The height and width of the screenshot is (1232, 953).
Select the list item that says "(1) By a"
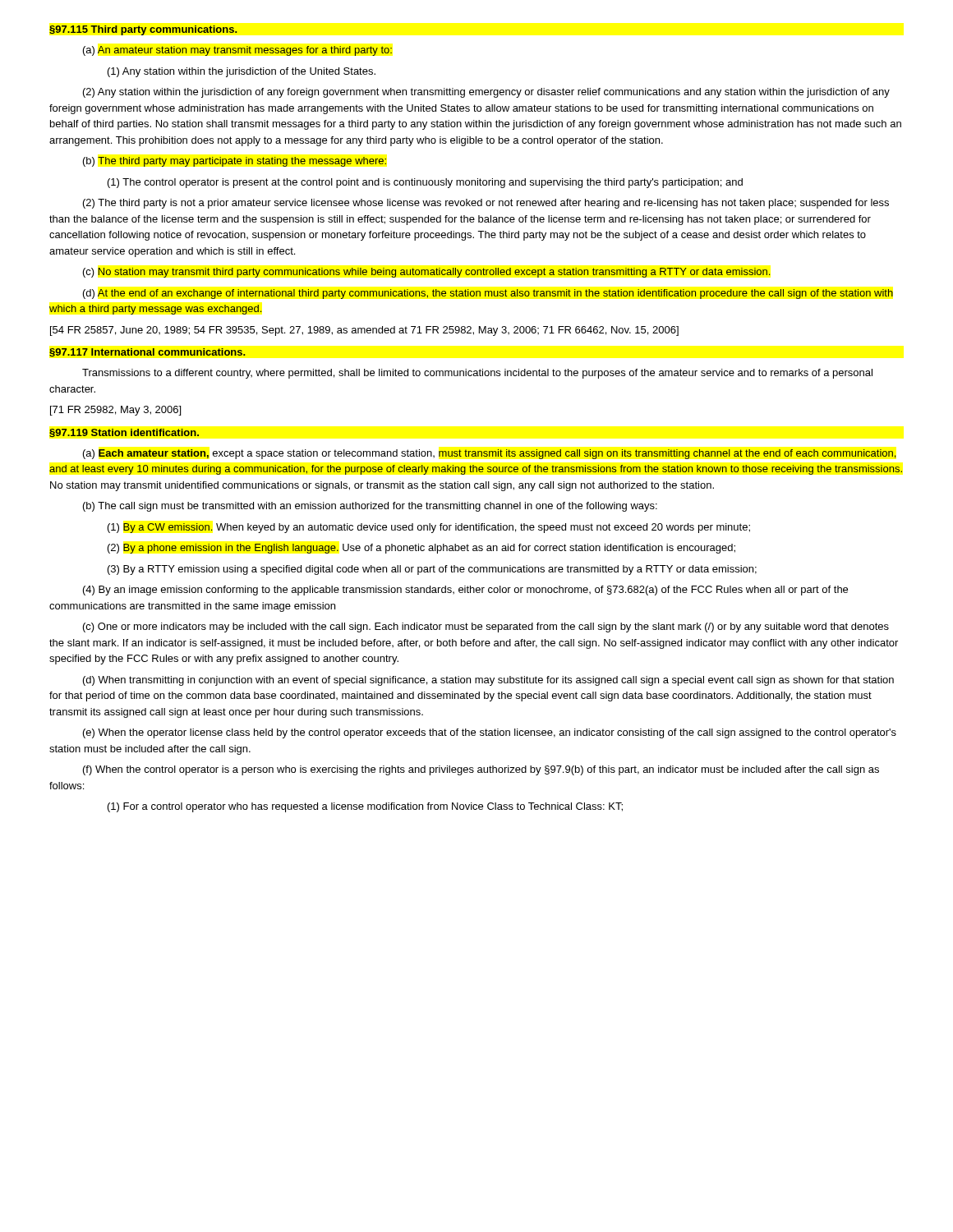[x=429, y=526]
